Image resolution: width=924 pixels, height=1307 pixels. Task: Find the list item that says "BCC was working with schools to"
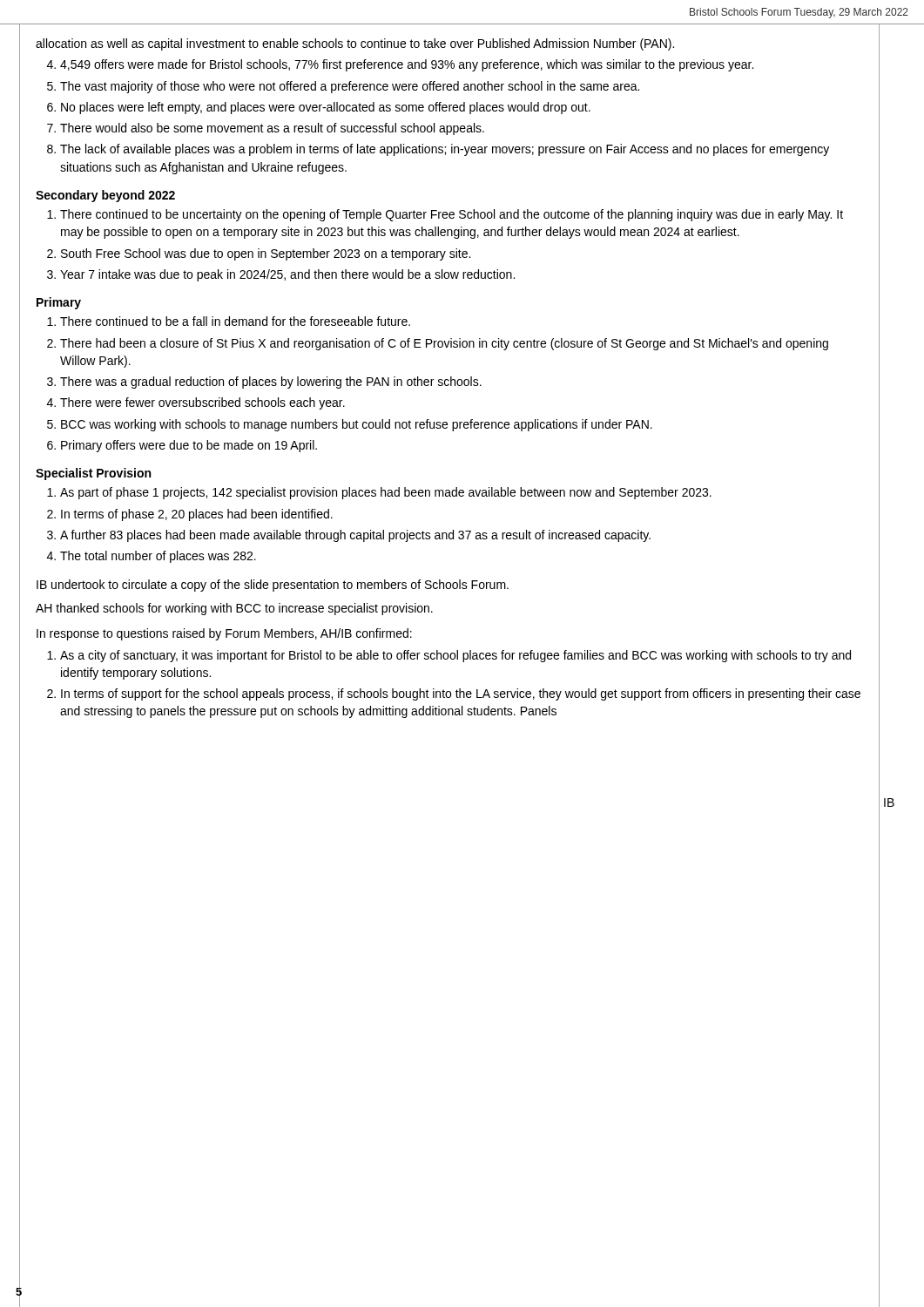(356, 424)
